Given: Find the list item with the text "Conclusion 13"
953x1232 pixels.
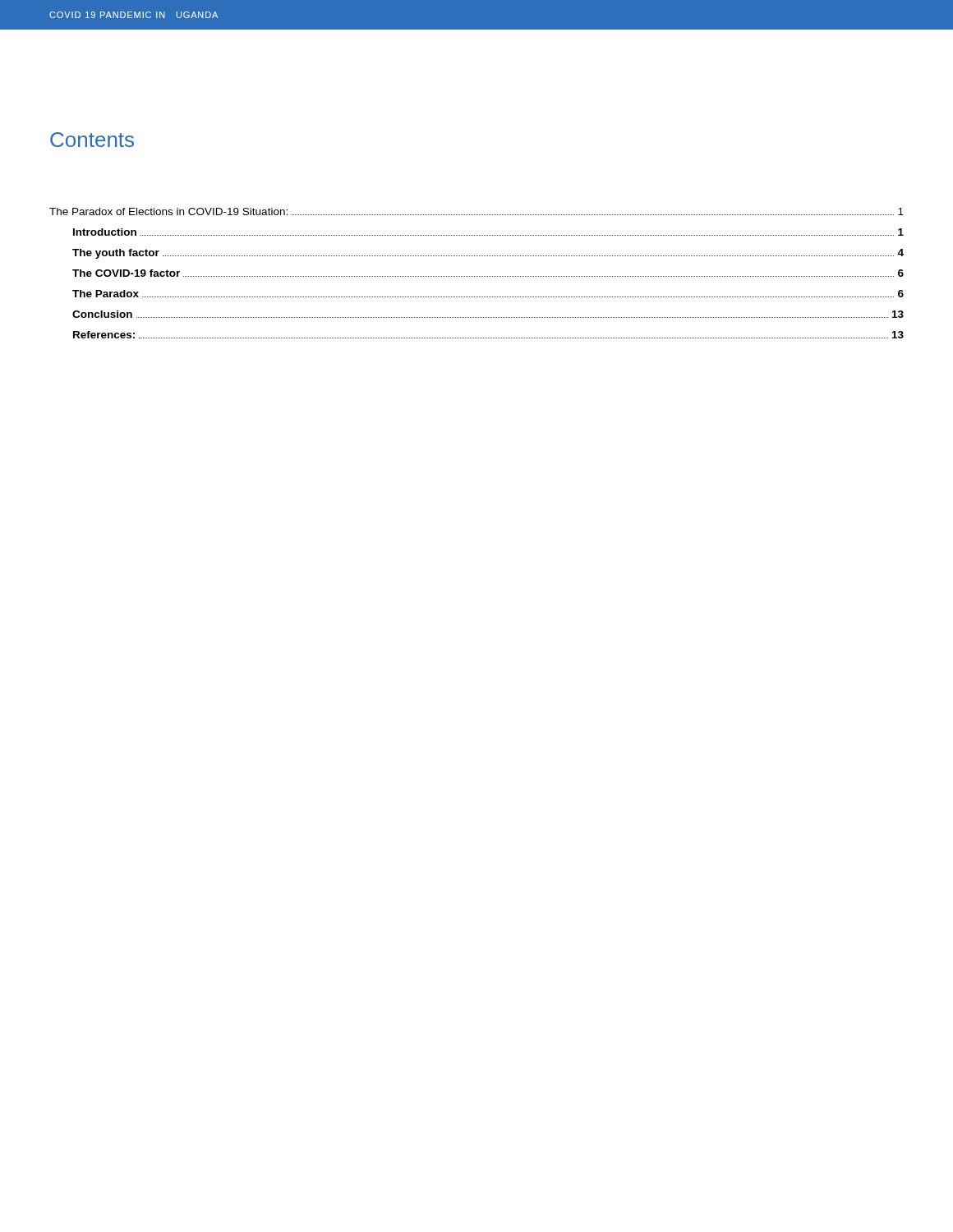Looking at the screenshot, I should [488, 314].
